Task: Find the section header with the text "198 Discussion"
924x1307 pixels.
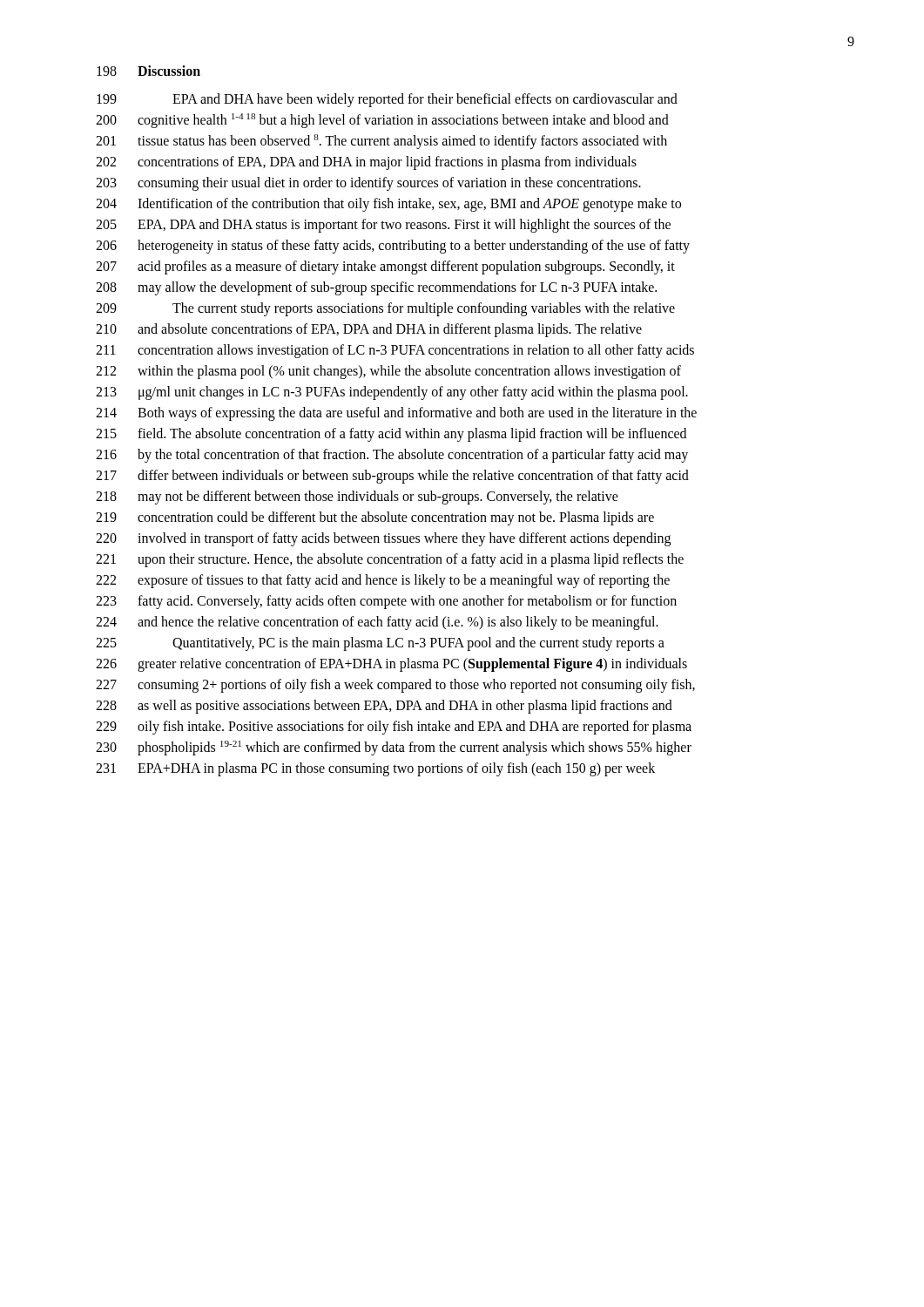Action: (x=148, y=71)
